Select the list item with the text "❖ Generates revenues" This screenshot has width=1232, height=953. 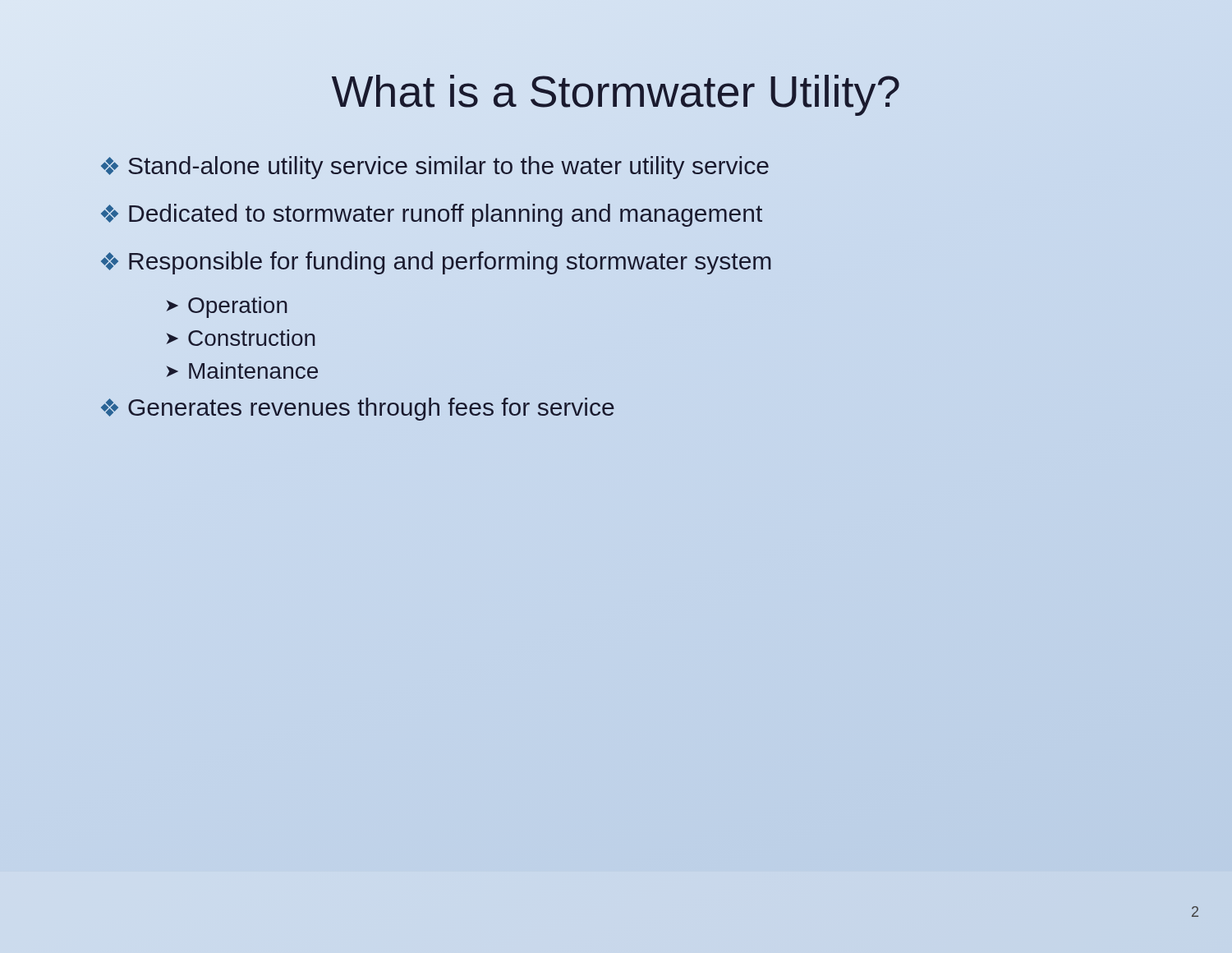[x=357, y=407]
